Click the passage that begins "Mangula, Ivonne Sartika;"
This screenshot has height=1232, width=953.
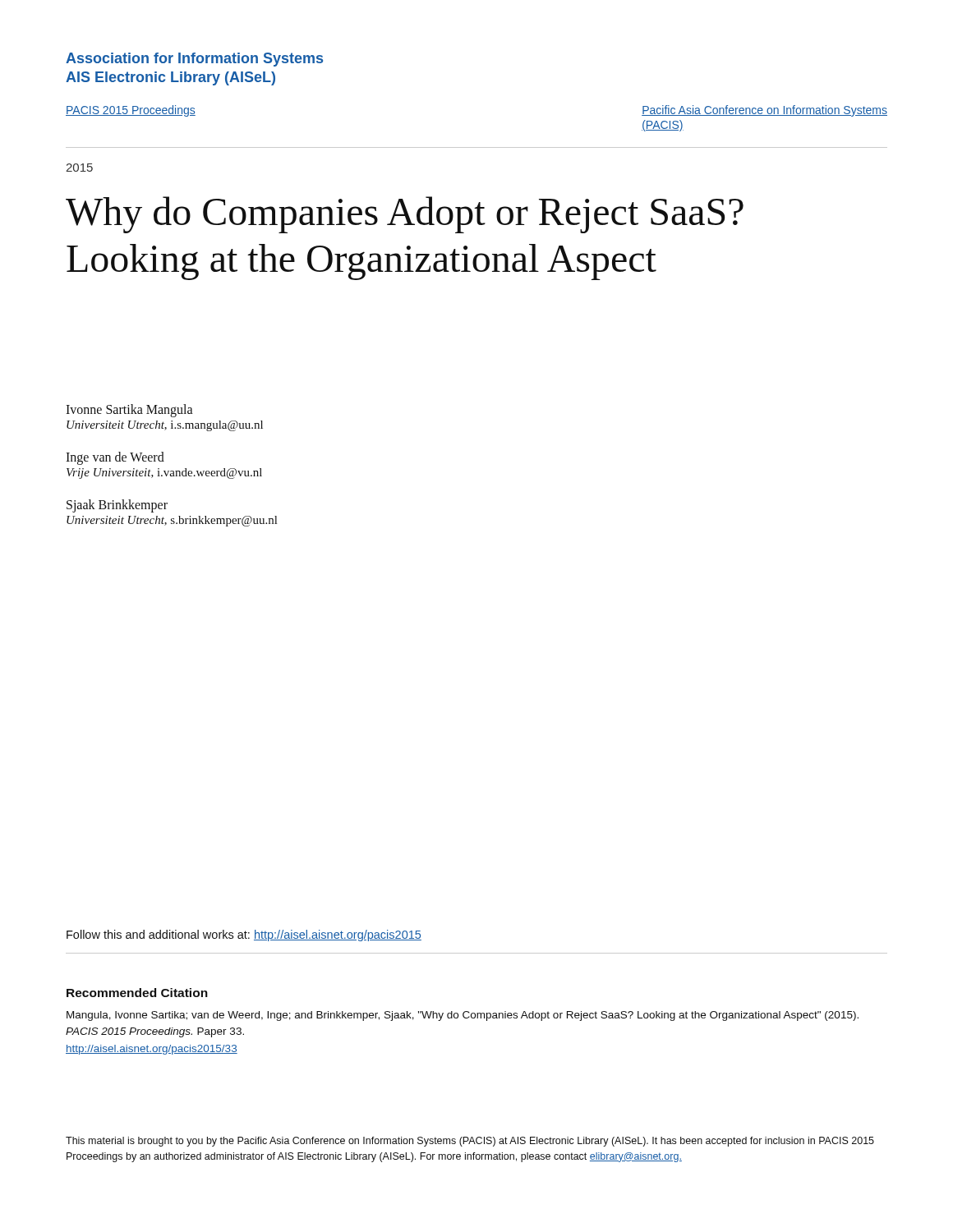point(463,1016)
